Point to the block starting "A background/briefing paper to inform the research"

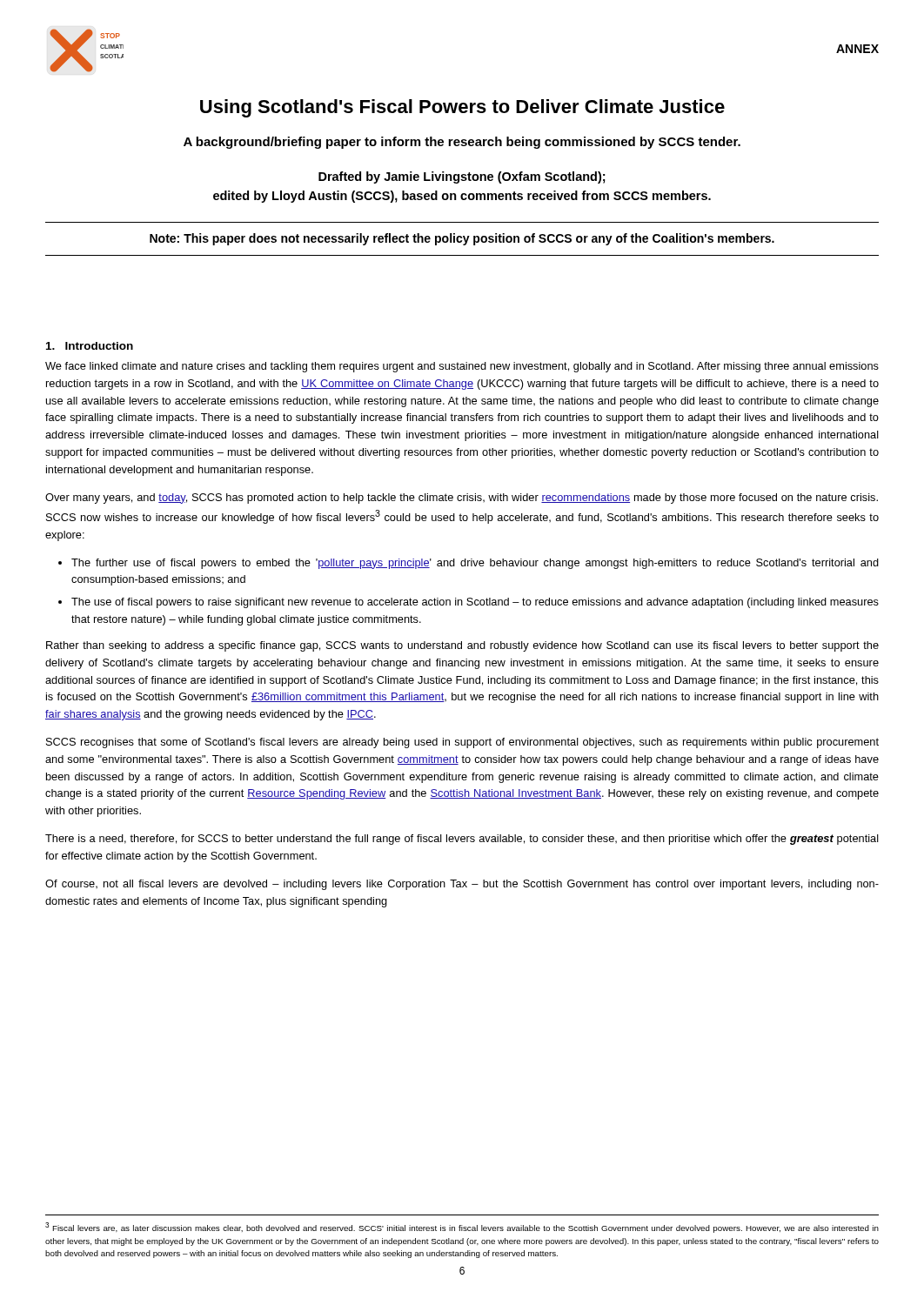tap(462, 141)
